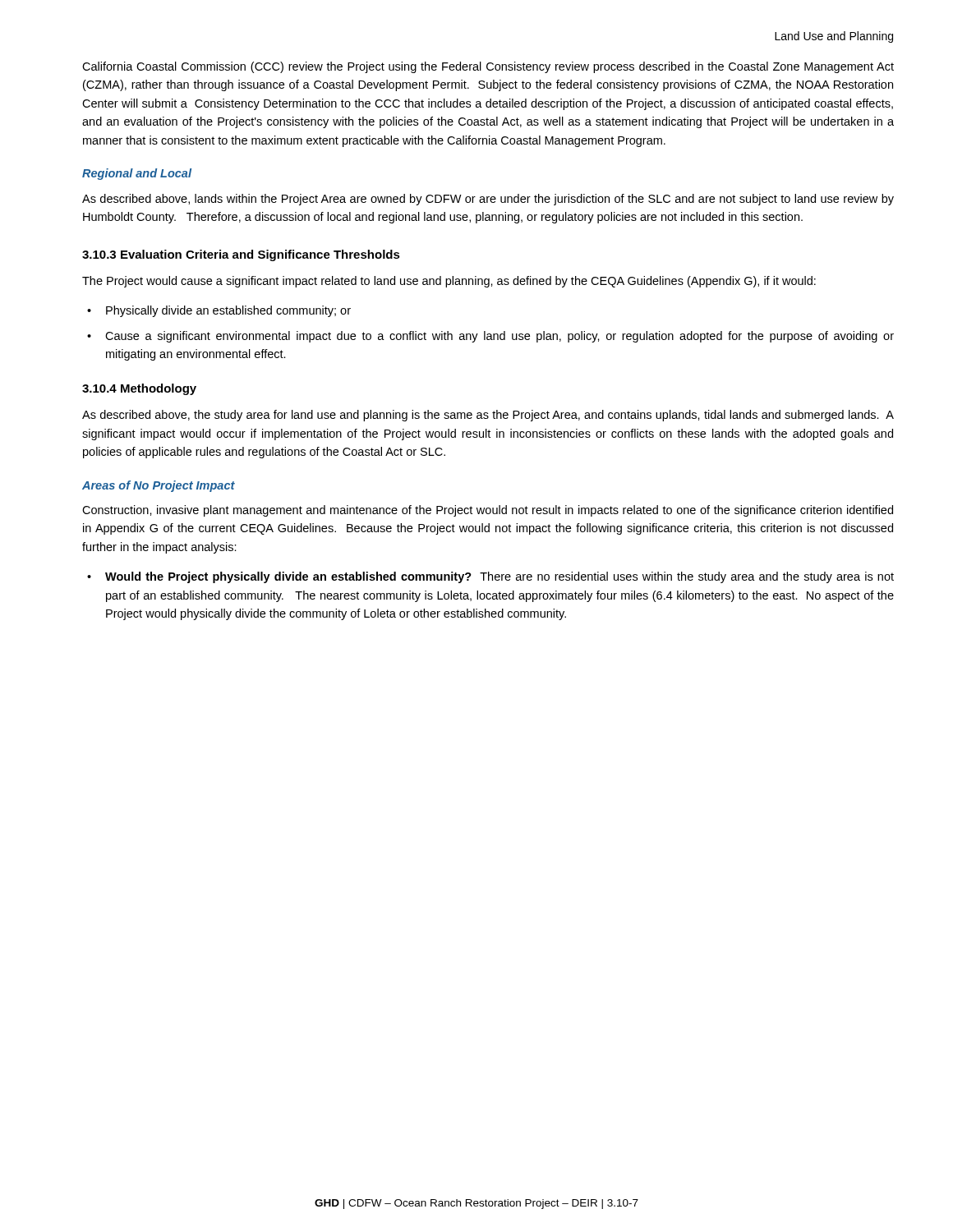Navigate to the text starting "Cause a significant environmental impact due to a"
This screenshot has height=1232, width=953.
point(499,345)
